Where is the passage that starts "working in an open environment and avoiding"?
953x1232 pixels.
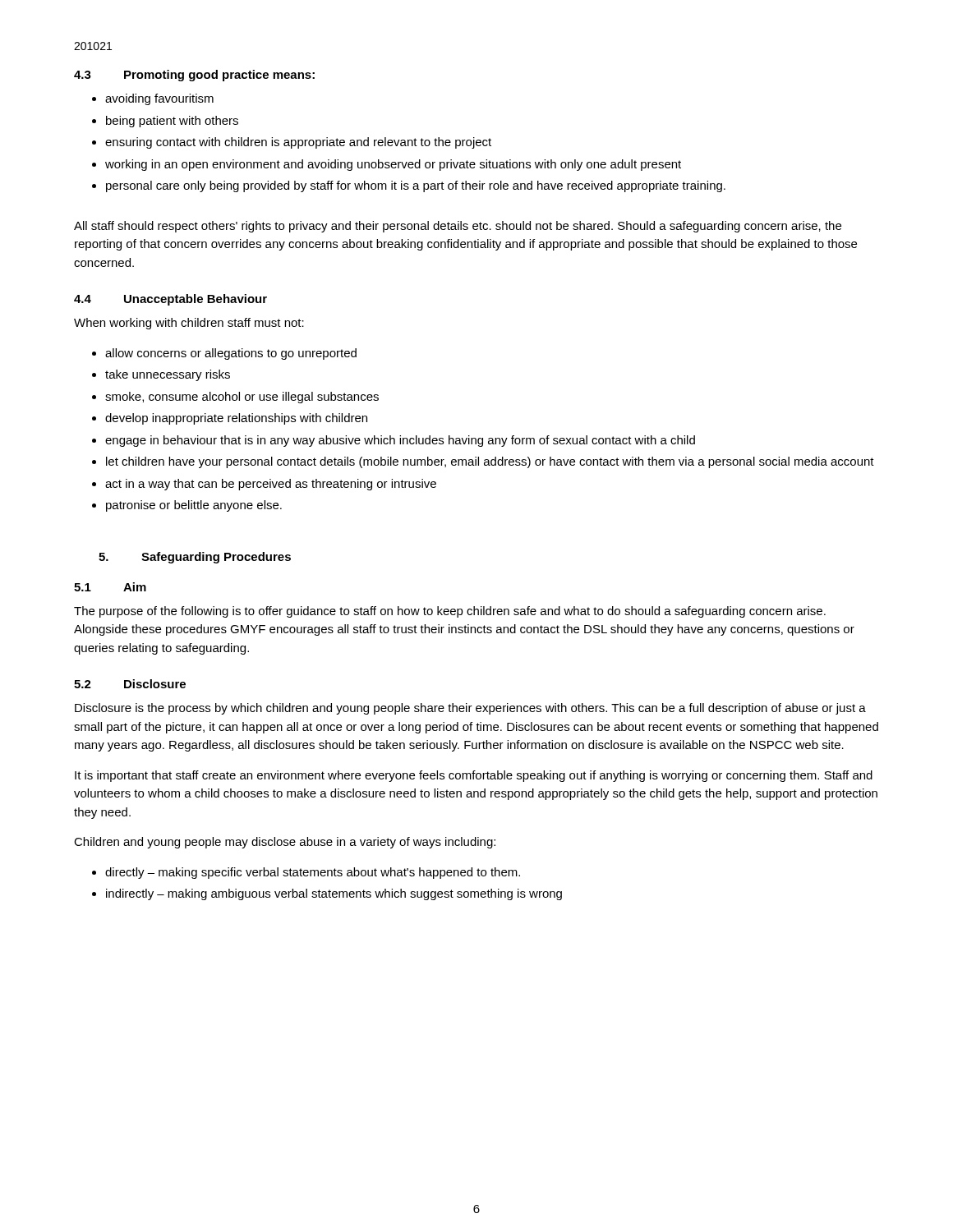pyautogui.click(x=492, y=164)
